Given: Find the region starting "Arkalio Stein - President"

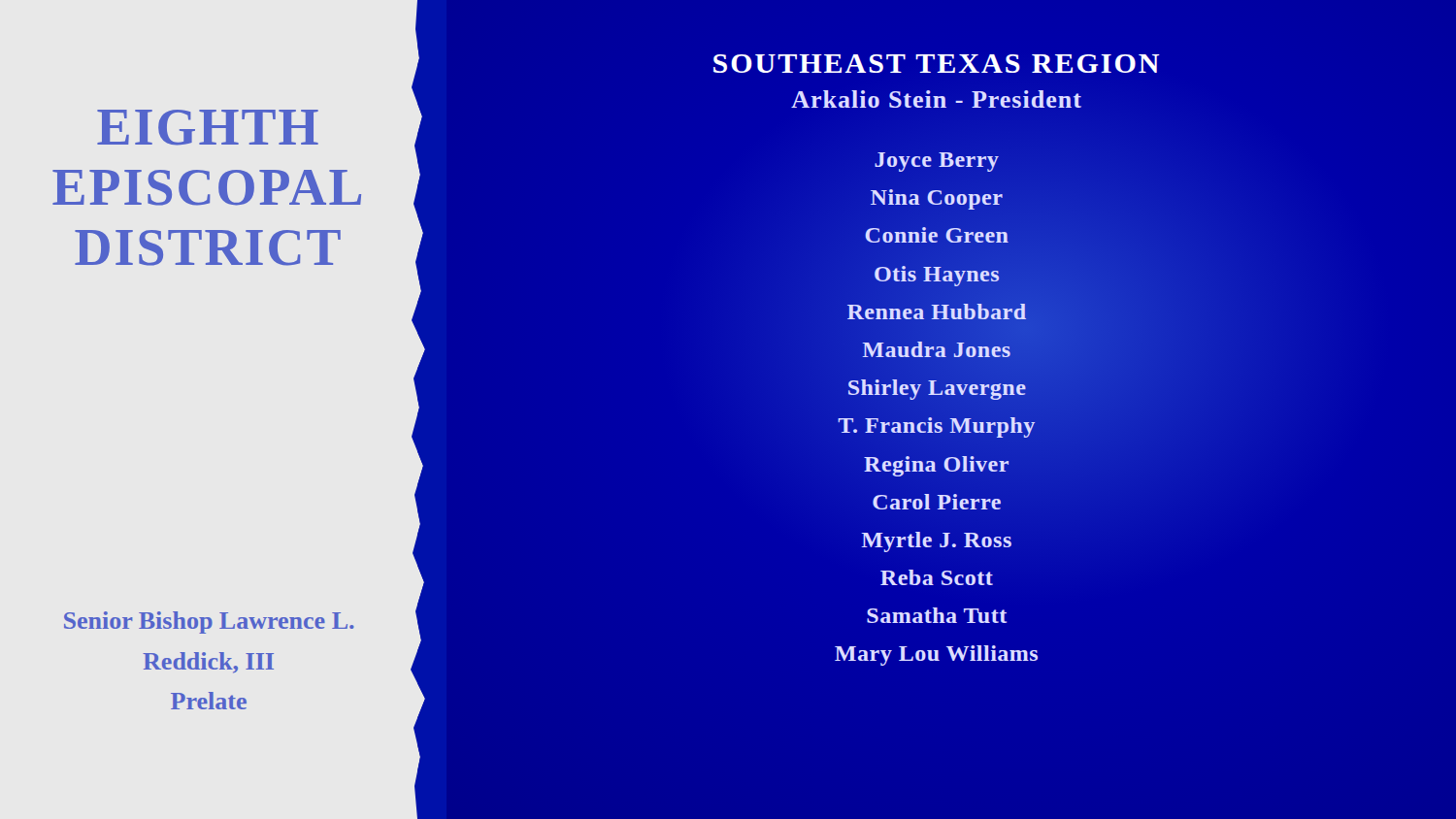Looking at the screenshot, I should tap(937, 99).
